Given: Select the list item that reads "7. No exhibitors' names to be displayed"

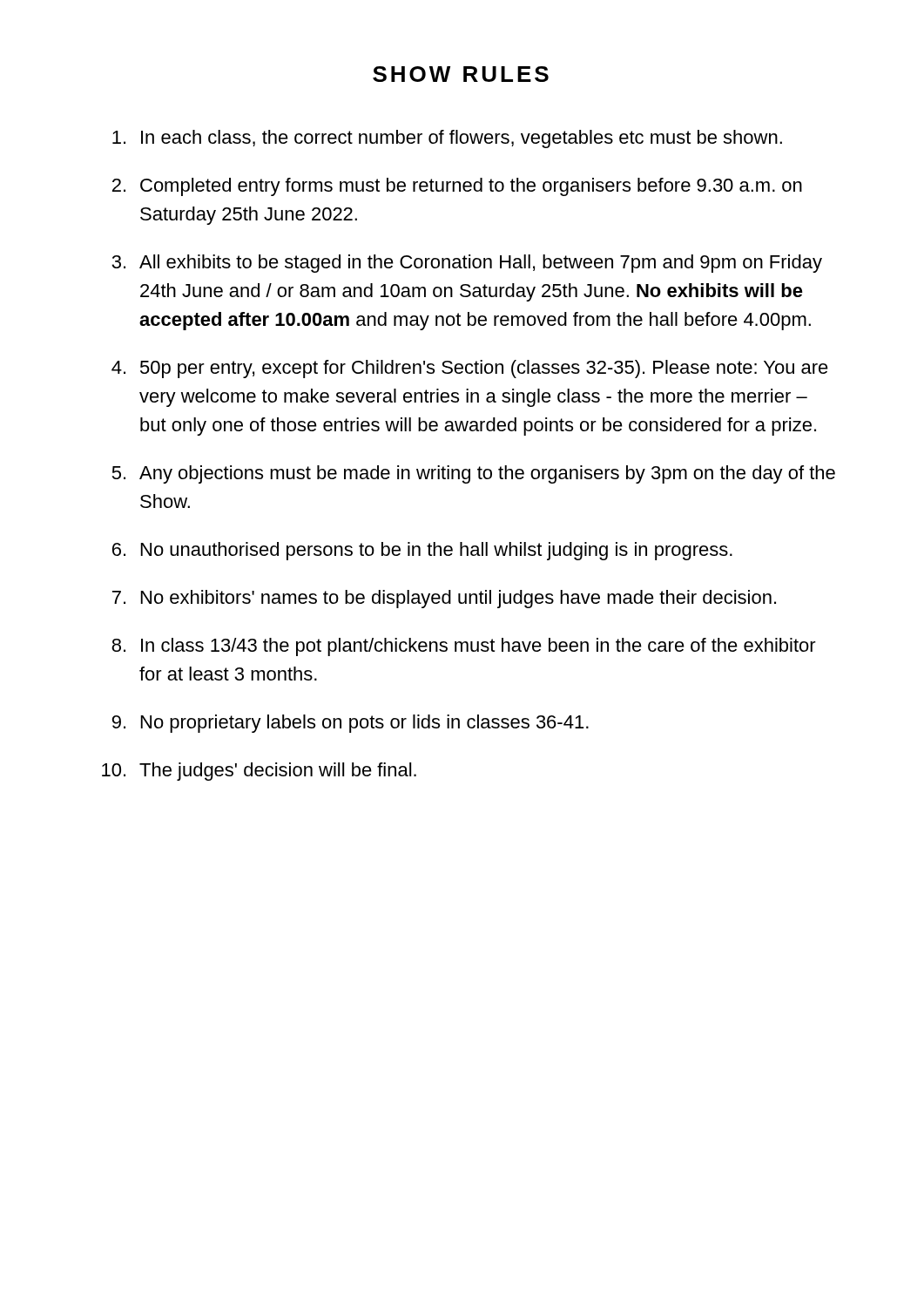Looking at the screenshot, I should click(462, 597).
